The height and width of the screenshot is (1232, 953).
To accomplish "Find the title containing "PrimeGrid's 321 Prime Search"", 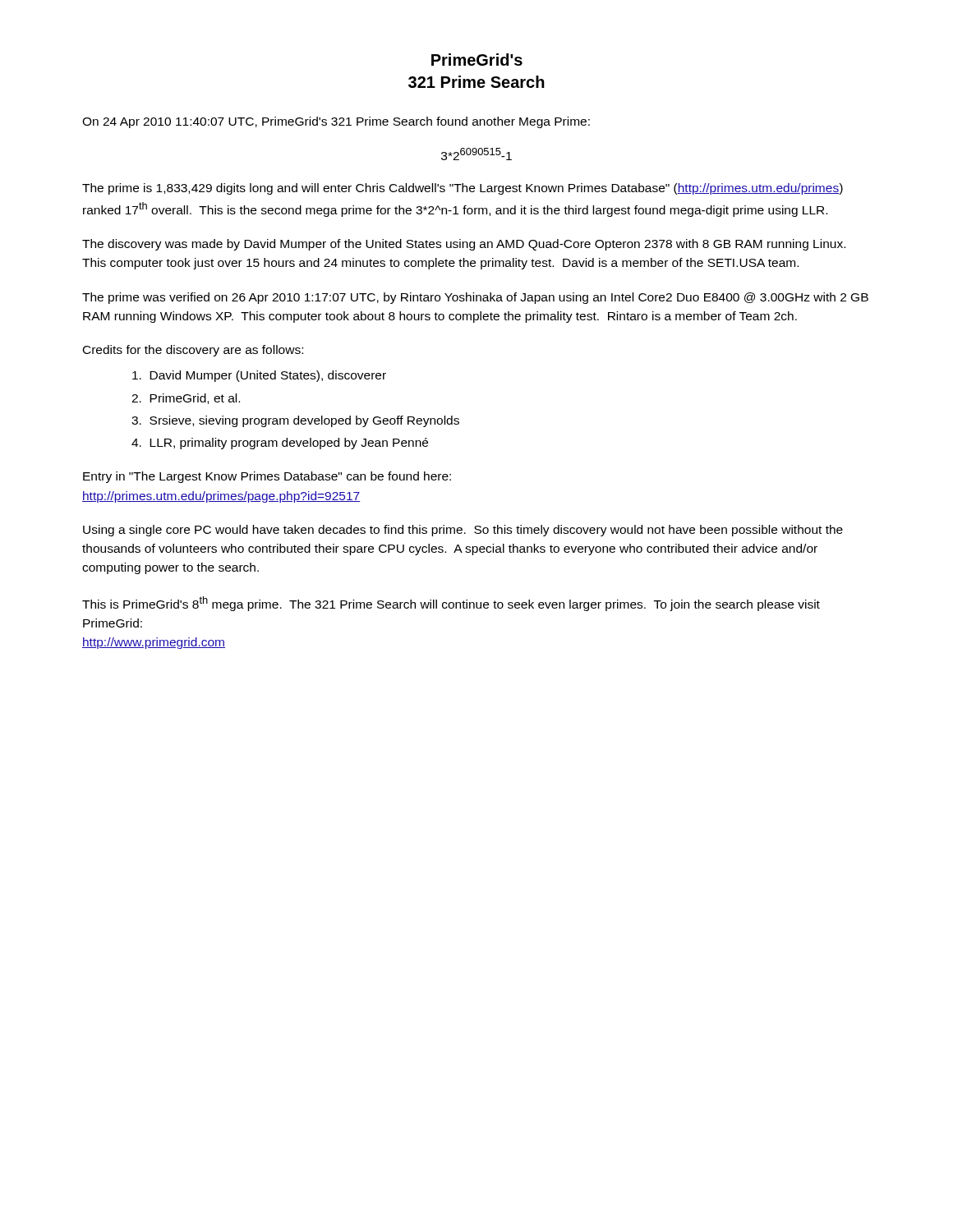I will (x=476, y=71).
